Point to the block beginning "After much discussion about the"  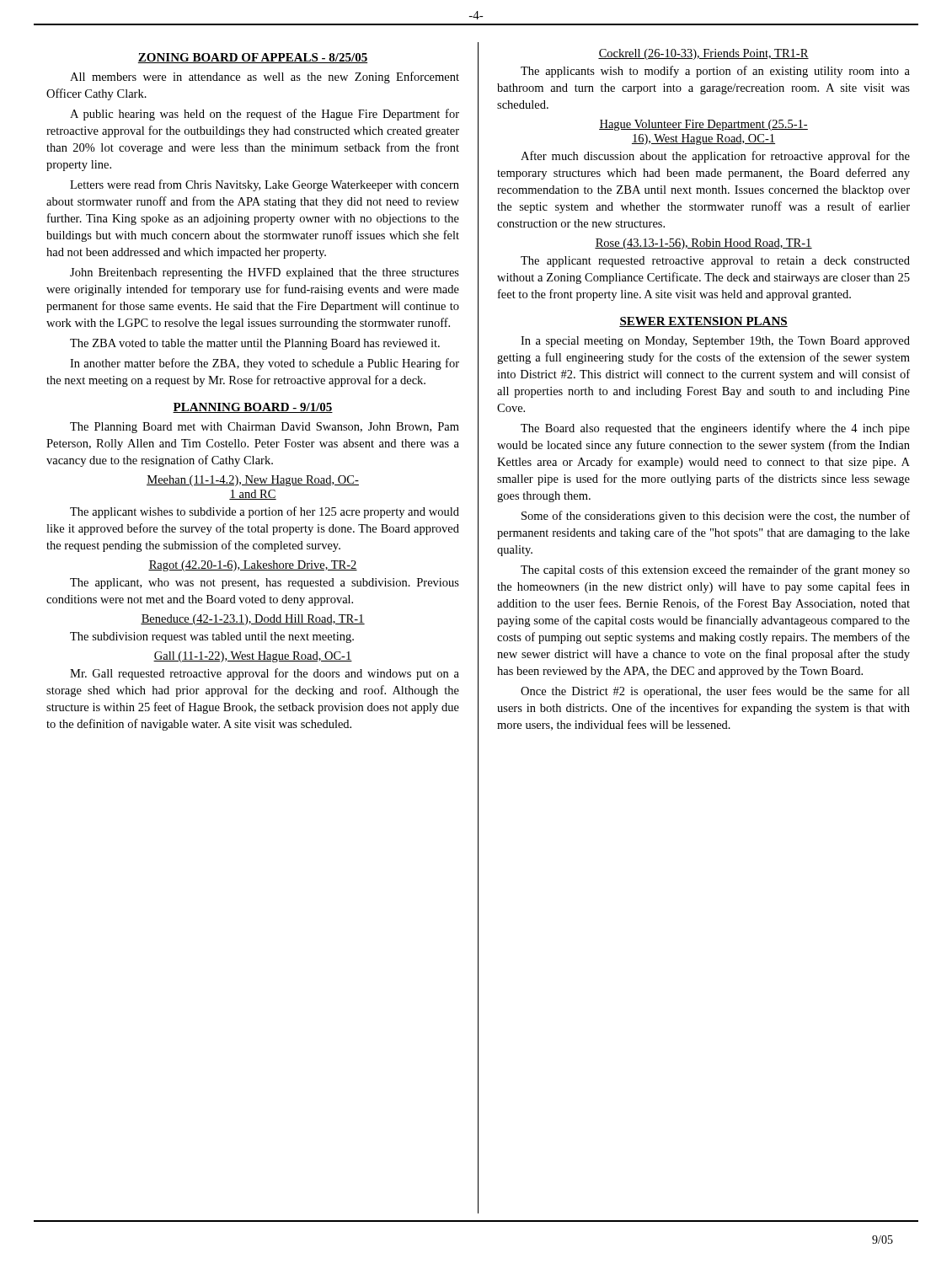click(x=703, y=190)
